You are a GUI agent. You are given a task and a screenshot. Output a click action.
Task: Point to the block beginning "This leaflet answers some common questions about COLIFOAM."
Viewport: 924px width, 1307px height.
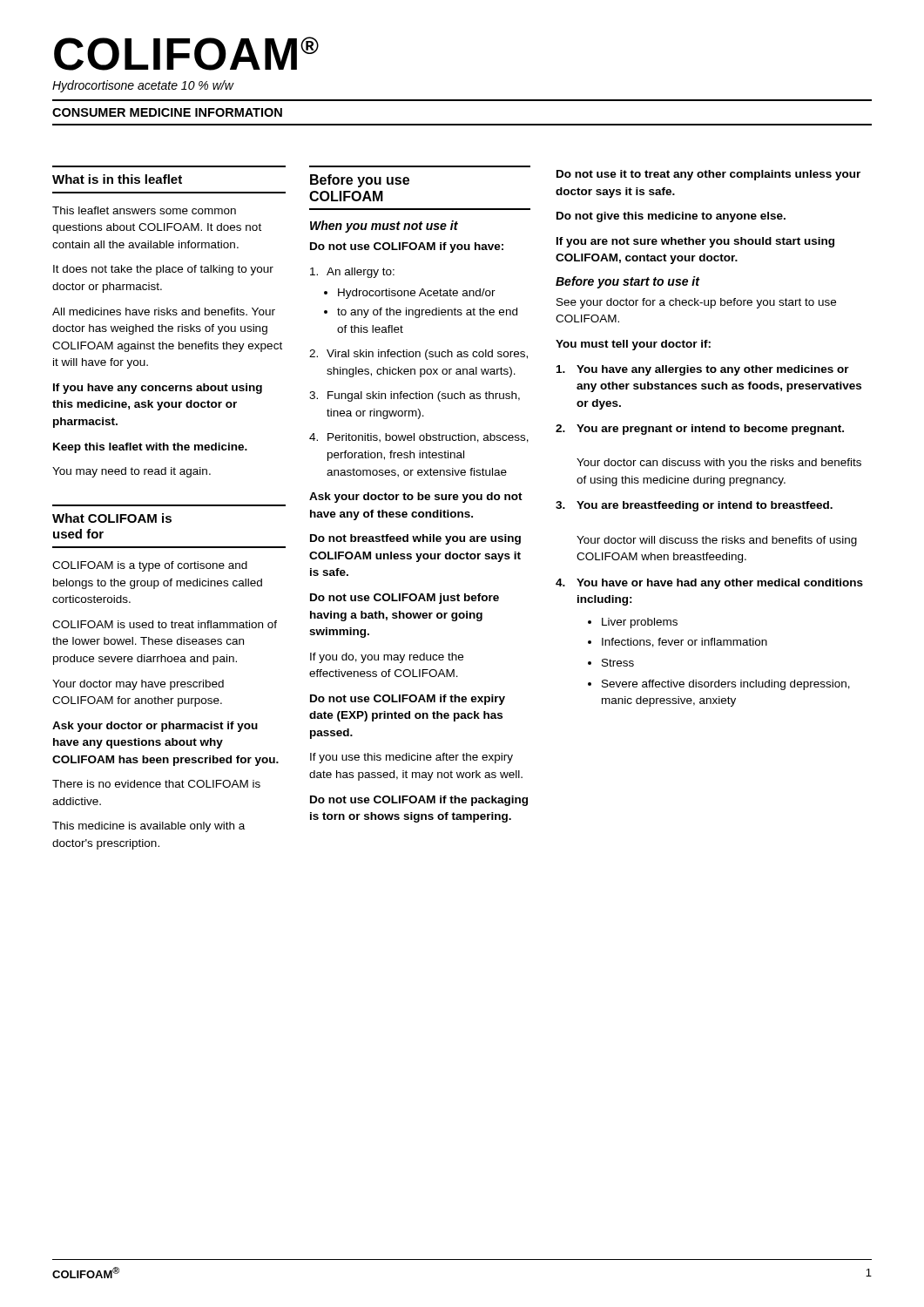coord(169,341)
